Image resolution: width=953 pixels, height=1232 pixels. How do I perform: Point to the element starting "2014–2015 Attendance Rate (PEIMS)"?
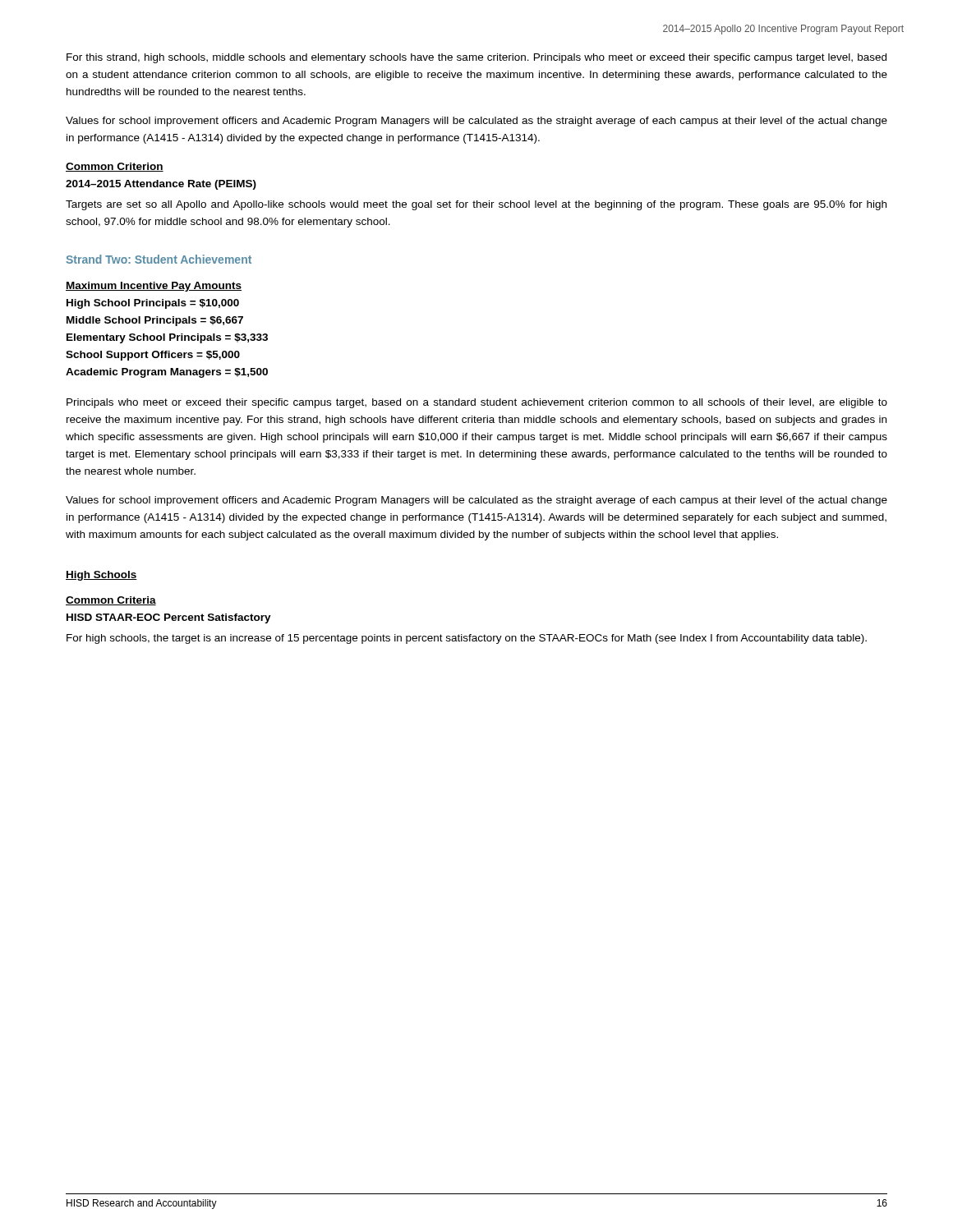pos(161,183)
